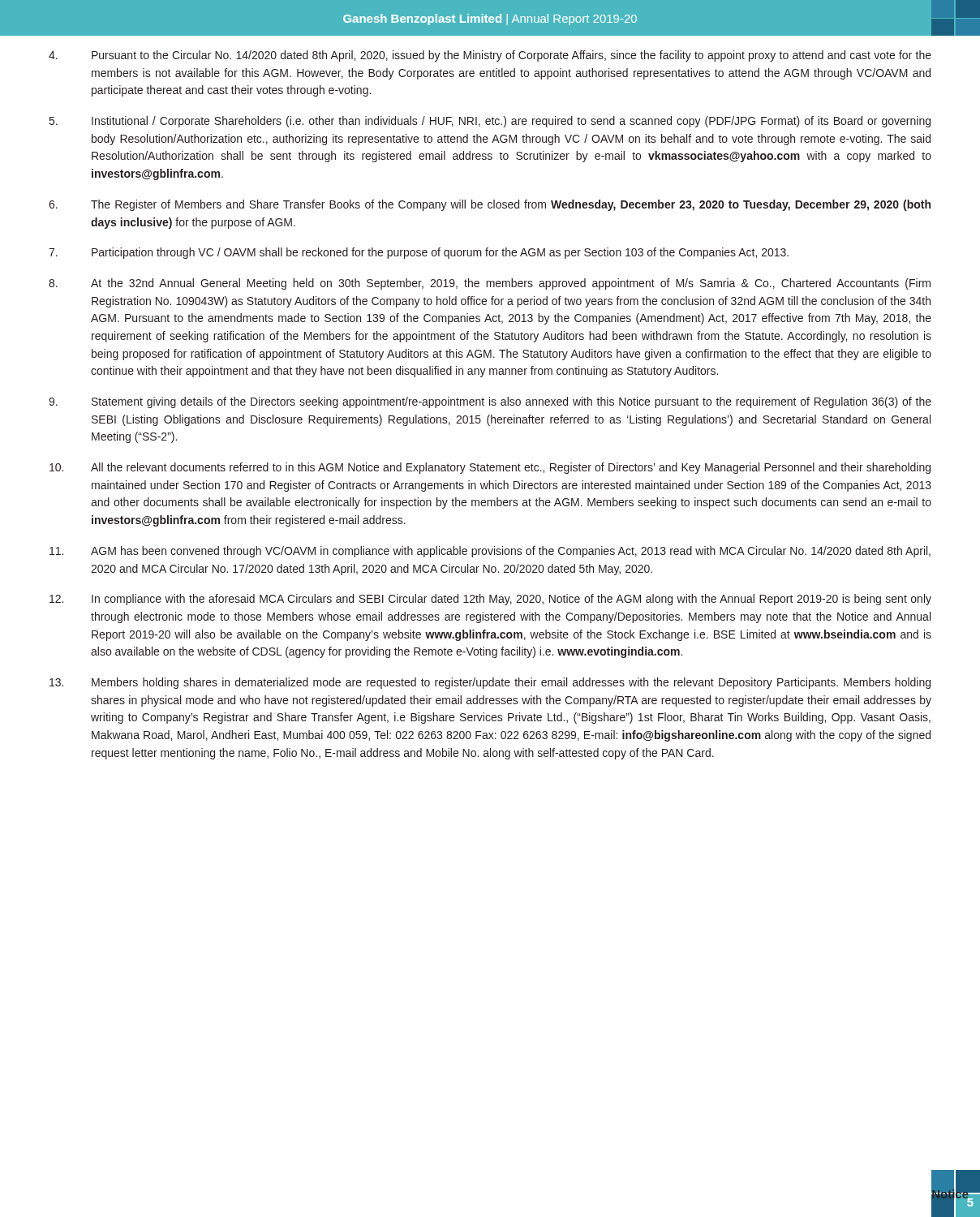The width and height of the screenshot is (980, 1217).
Task: Select the list item containing "5. Institutional / Corporate Shareholders (i.e. other"
Action: click(490, 148)
